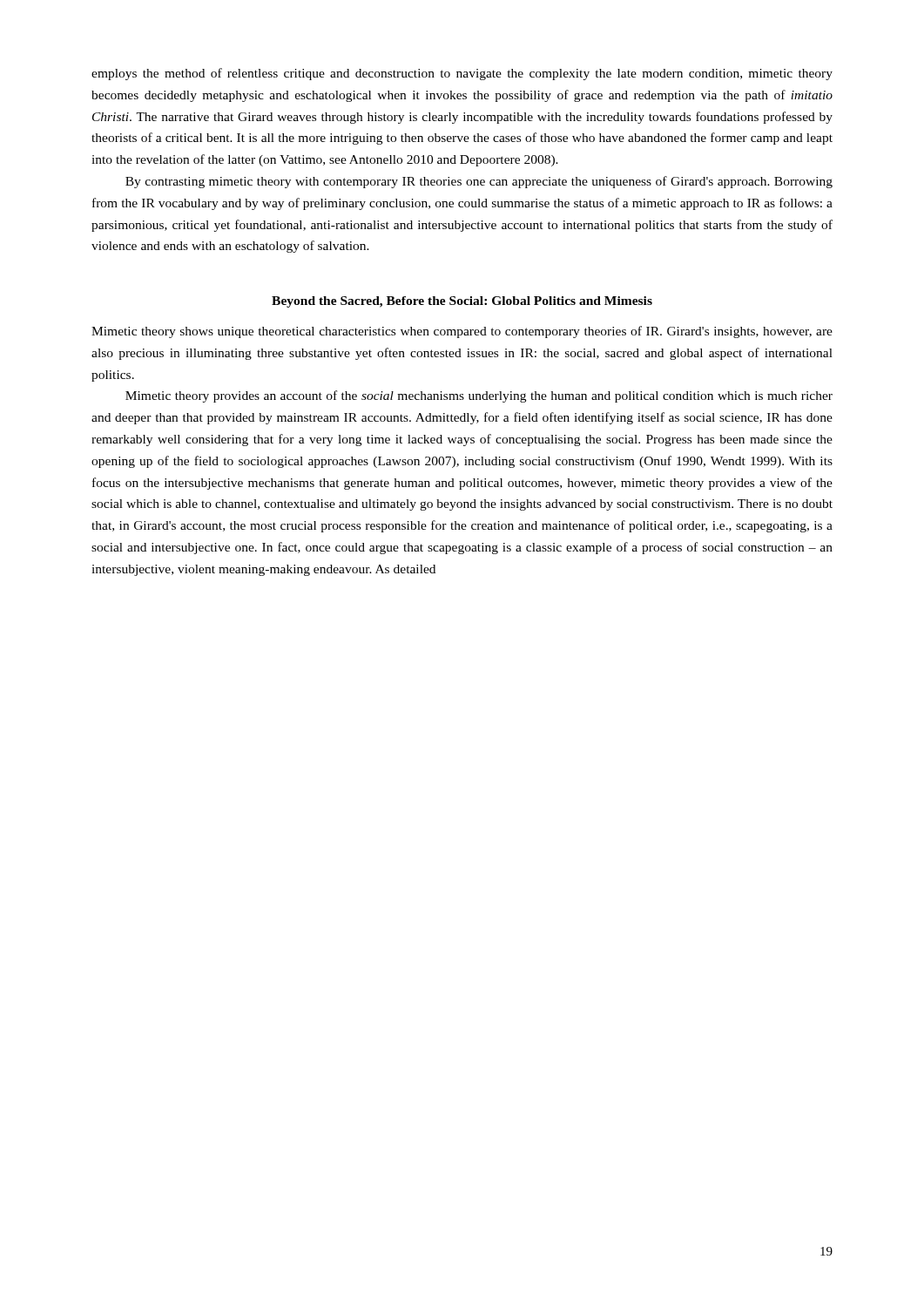This screenshot has height=1307, width=924.
Task: Select the text block that says "Mimetic theory provides an account of the social"
Action: click(x=462, y=483)
